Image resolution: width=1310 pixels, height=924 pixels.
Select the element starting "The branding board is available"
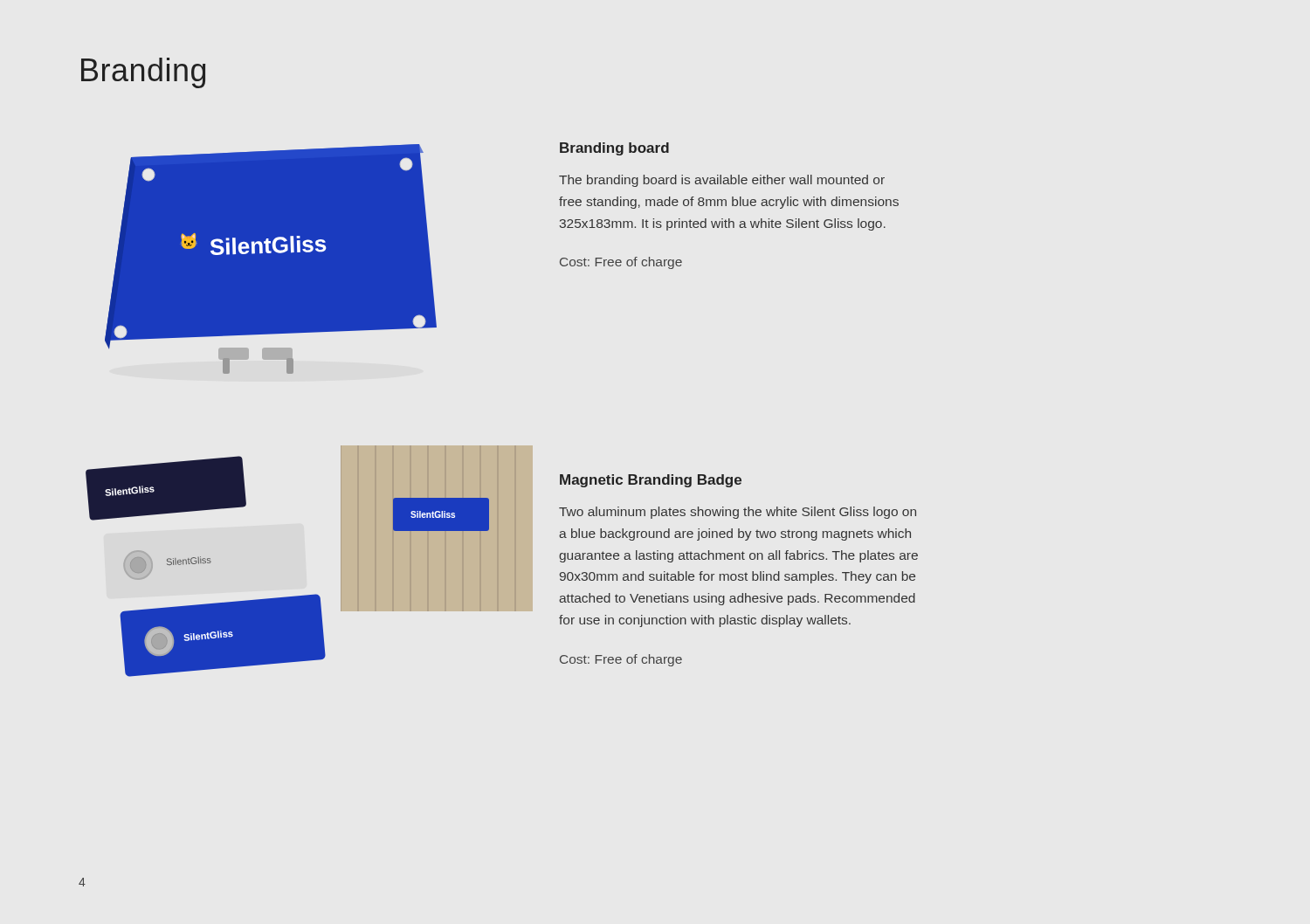[x=729, y=201]
